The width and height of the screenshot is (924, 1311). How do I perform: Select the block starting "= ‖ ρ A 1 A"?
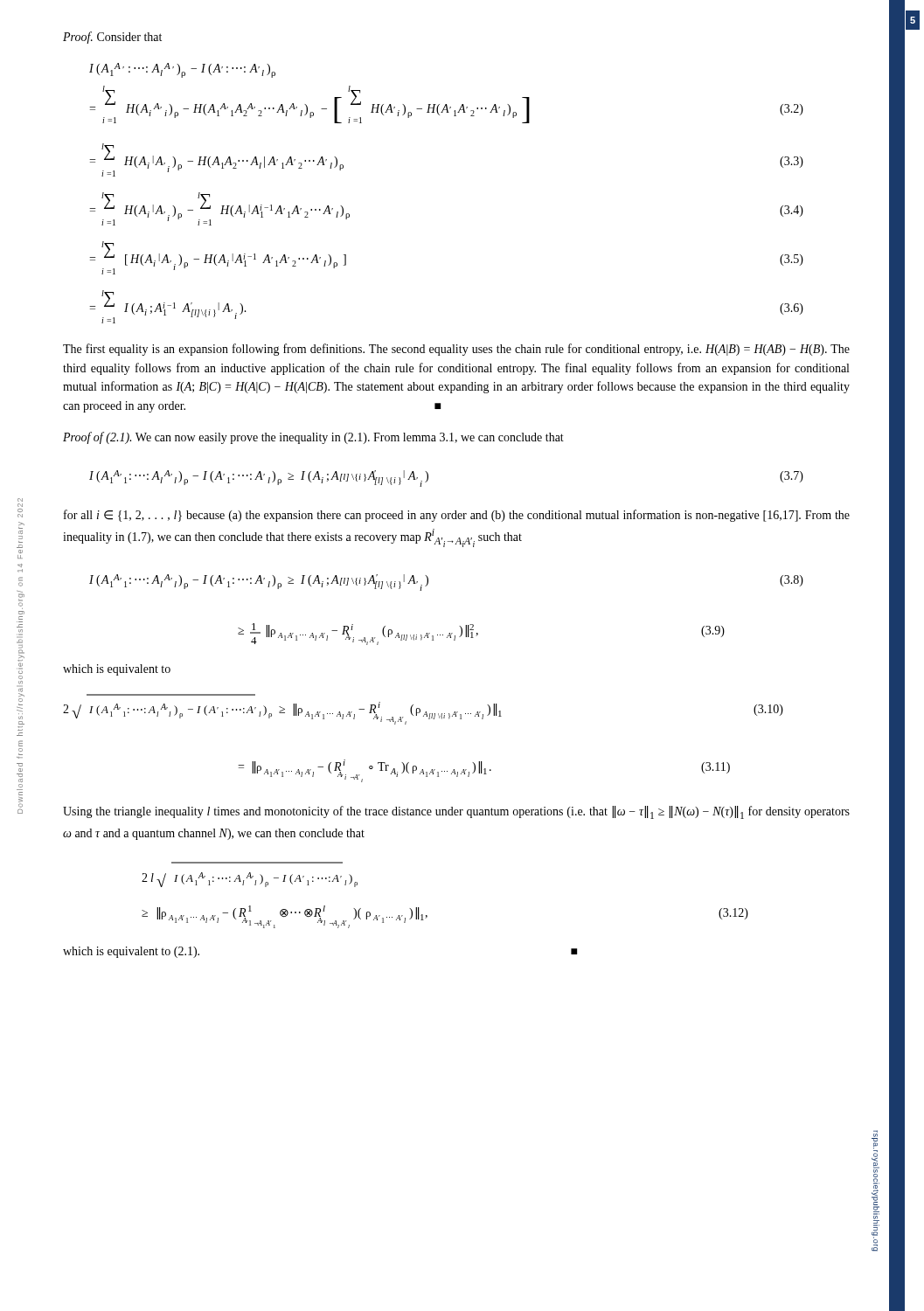(484, 771)
